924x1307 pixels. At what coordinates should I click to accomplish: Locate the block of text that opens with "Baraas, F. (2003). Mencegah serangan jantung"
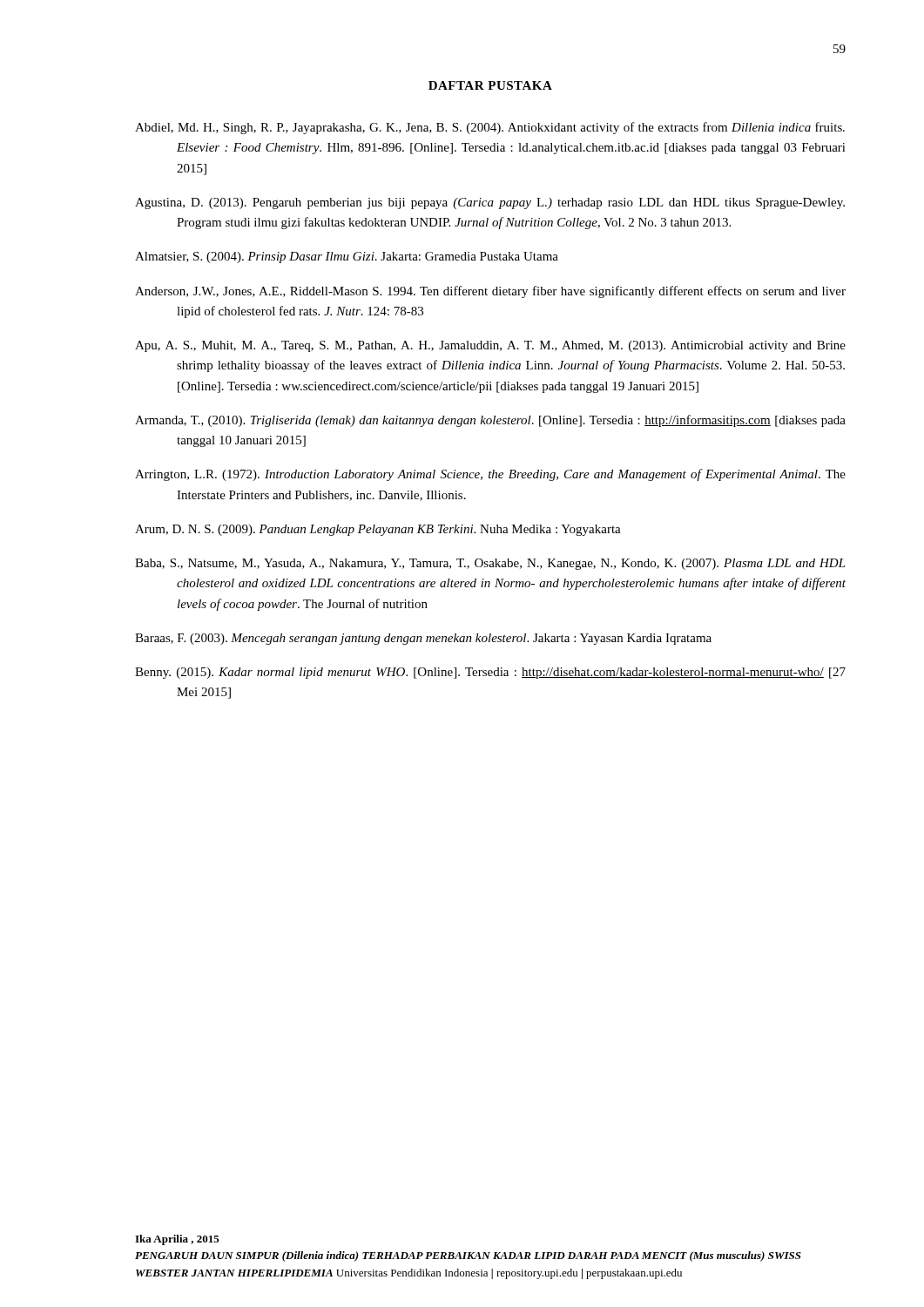pos(490,638)
